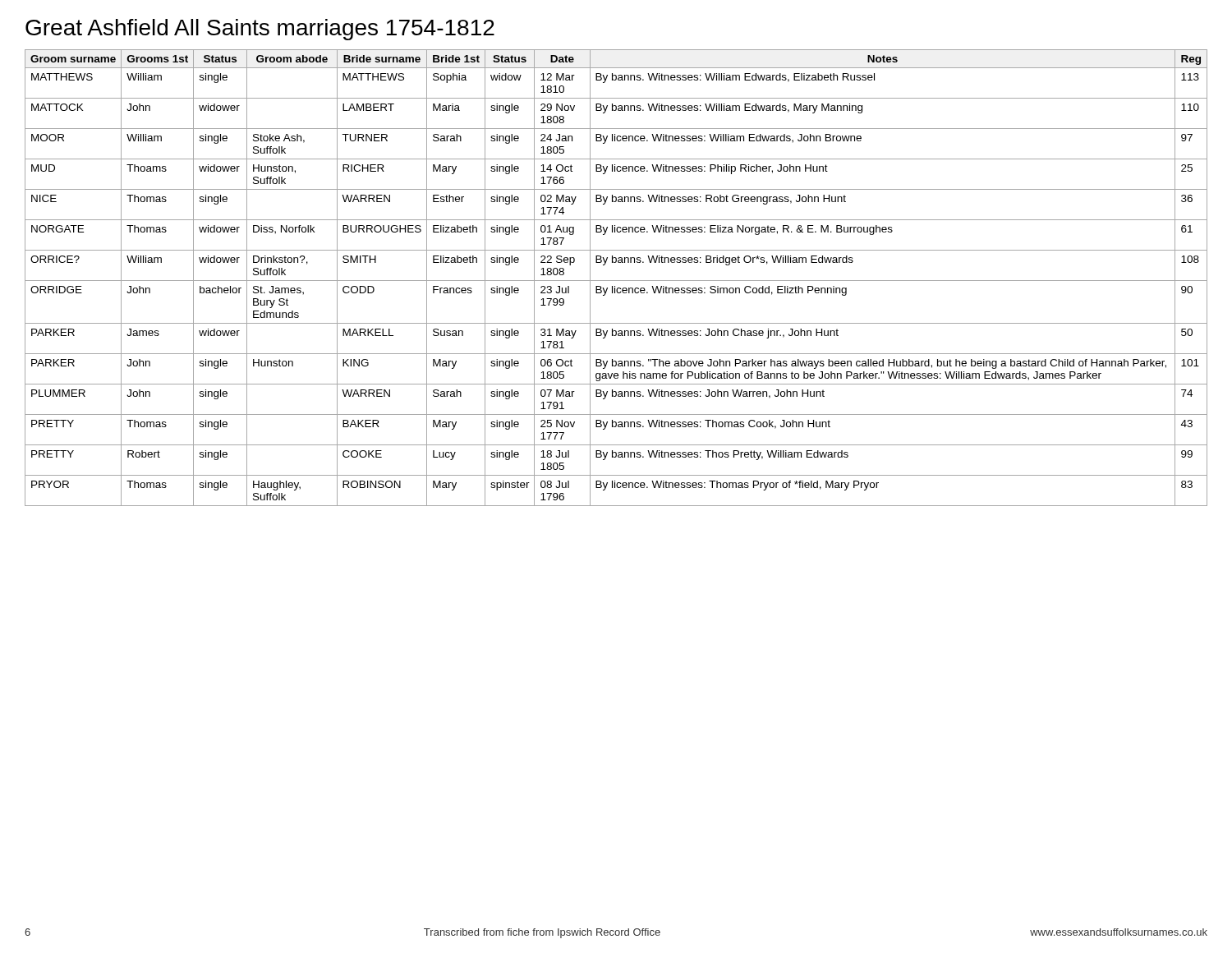The image size is (1232, 953).
Task: Find the table
Action: click(616, 278)
